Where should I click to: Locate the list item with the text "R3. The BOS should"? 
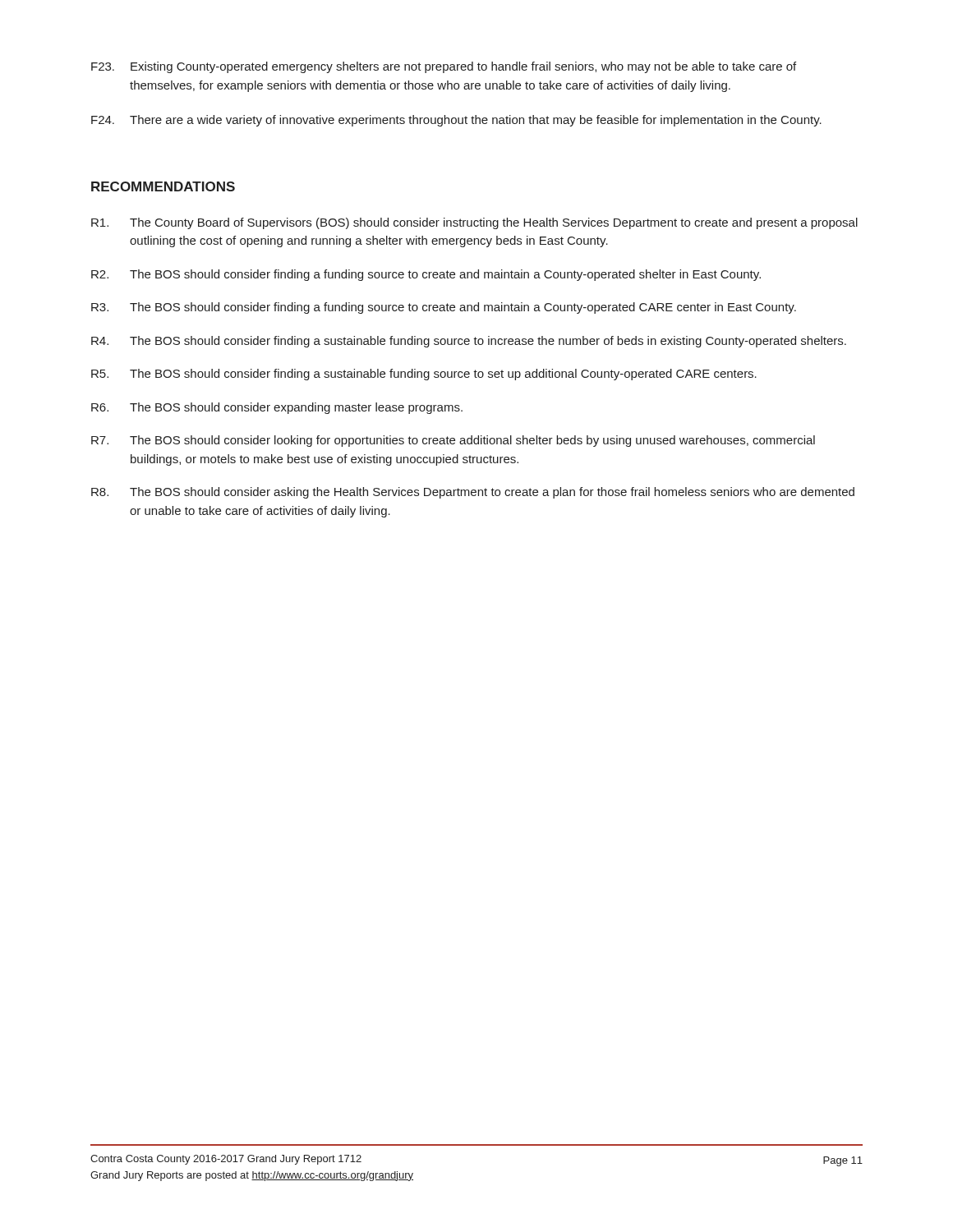pos(476,307)
